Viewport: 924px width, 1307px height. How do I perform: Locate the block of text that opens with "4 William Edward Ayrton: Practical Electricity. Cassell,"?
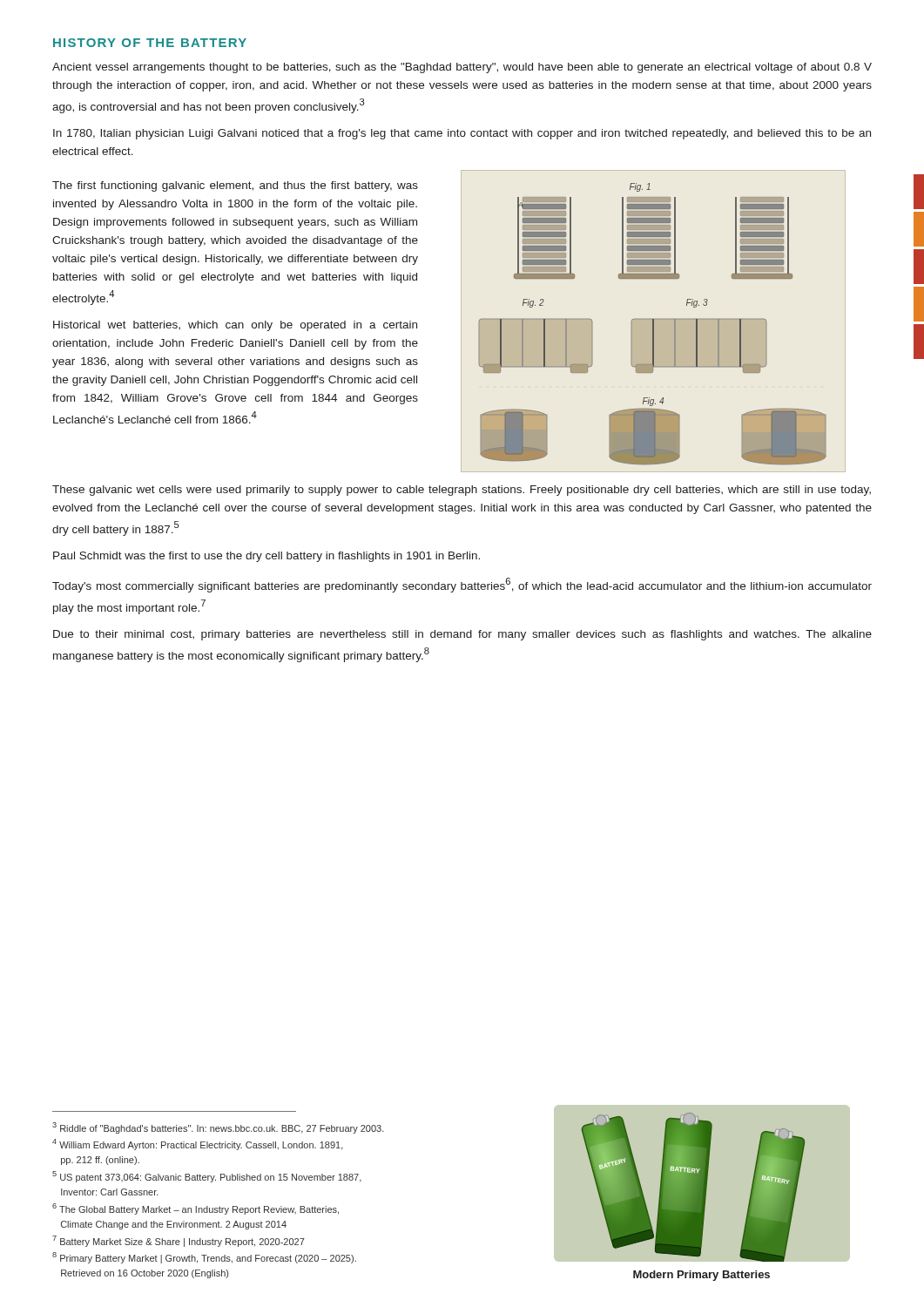click(x=198, y=1151)
